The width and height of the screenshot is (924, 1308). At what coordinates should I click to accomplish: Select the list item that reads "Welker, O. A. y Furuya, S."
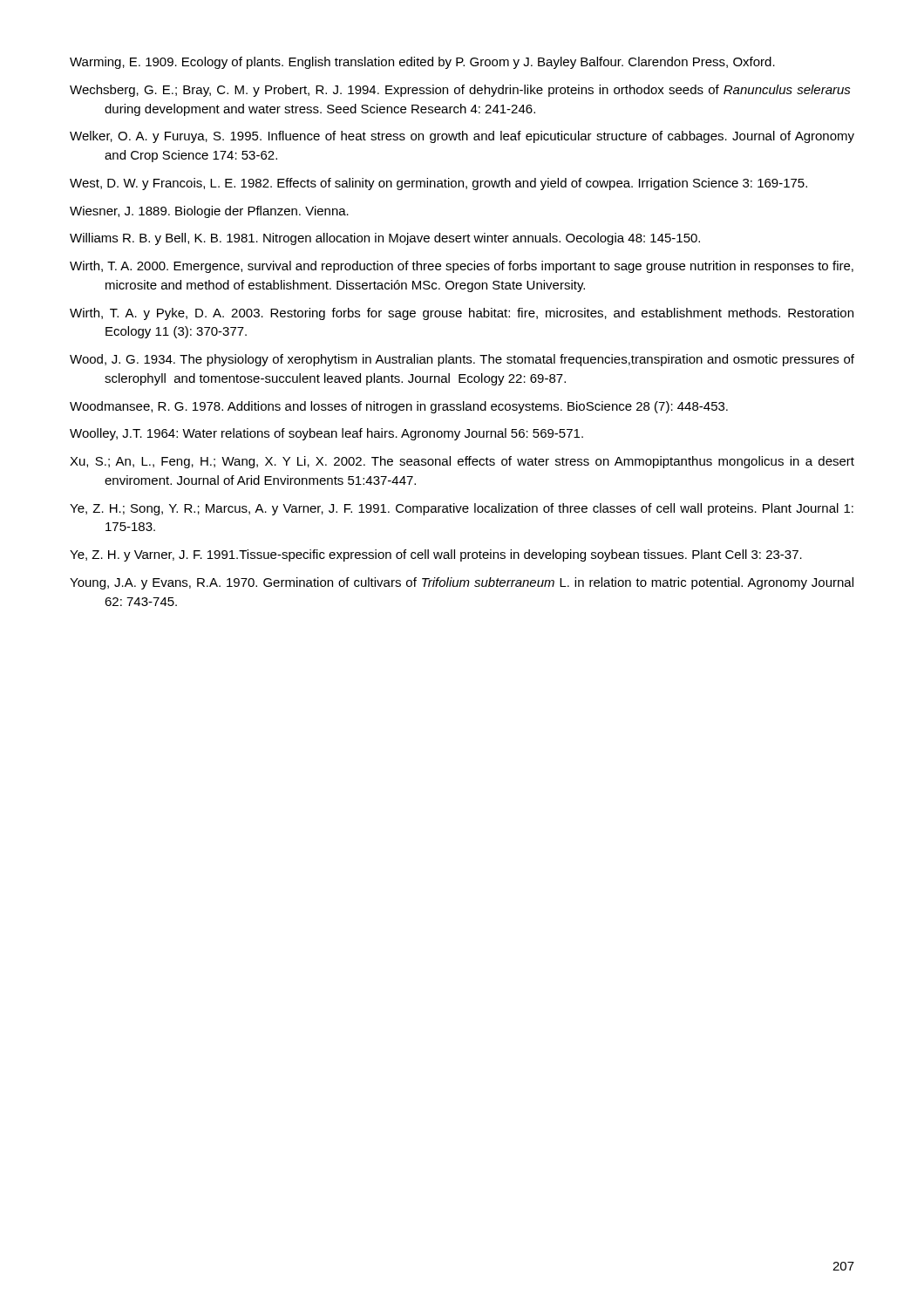pos(462,145)
